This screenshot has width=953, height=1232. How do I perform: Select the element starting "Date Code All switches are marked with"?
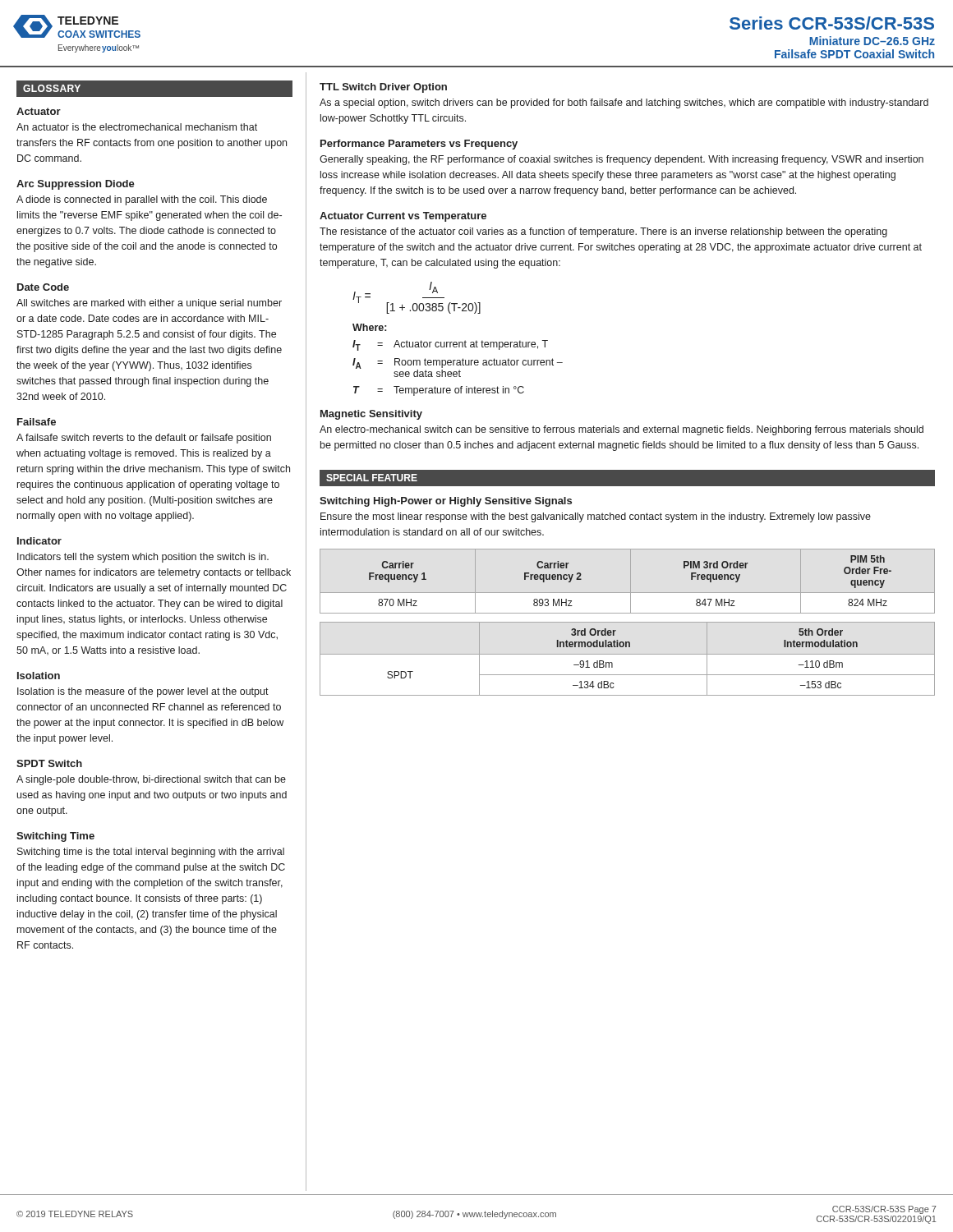[154, 343]
